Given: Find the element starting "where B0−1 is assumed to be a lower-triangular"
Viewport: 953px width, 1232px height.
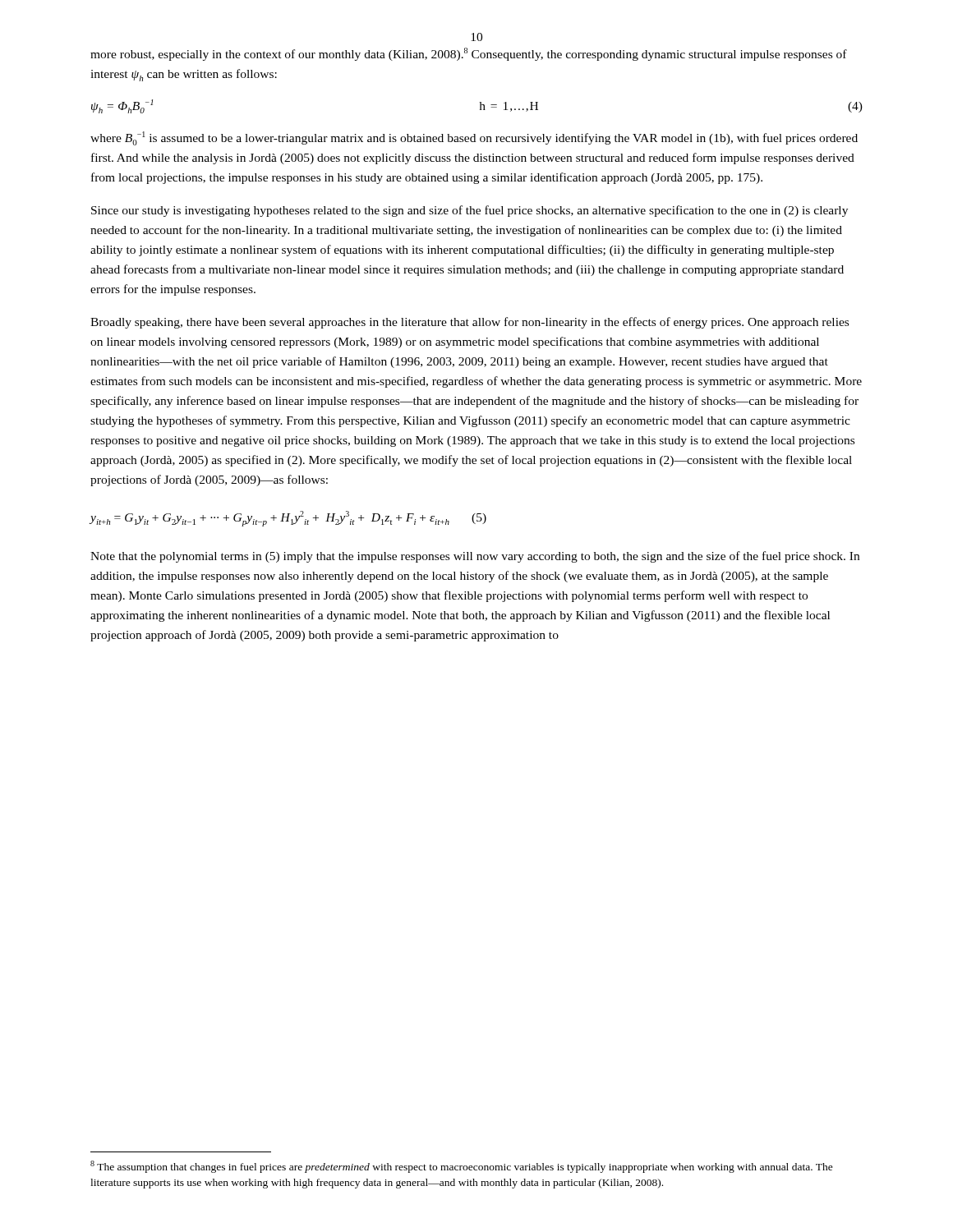Looking at the screenshot, I should coord(476,158).
